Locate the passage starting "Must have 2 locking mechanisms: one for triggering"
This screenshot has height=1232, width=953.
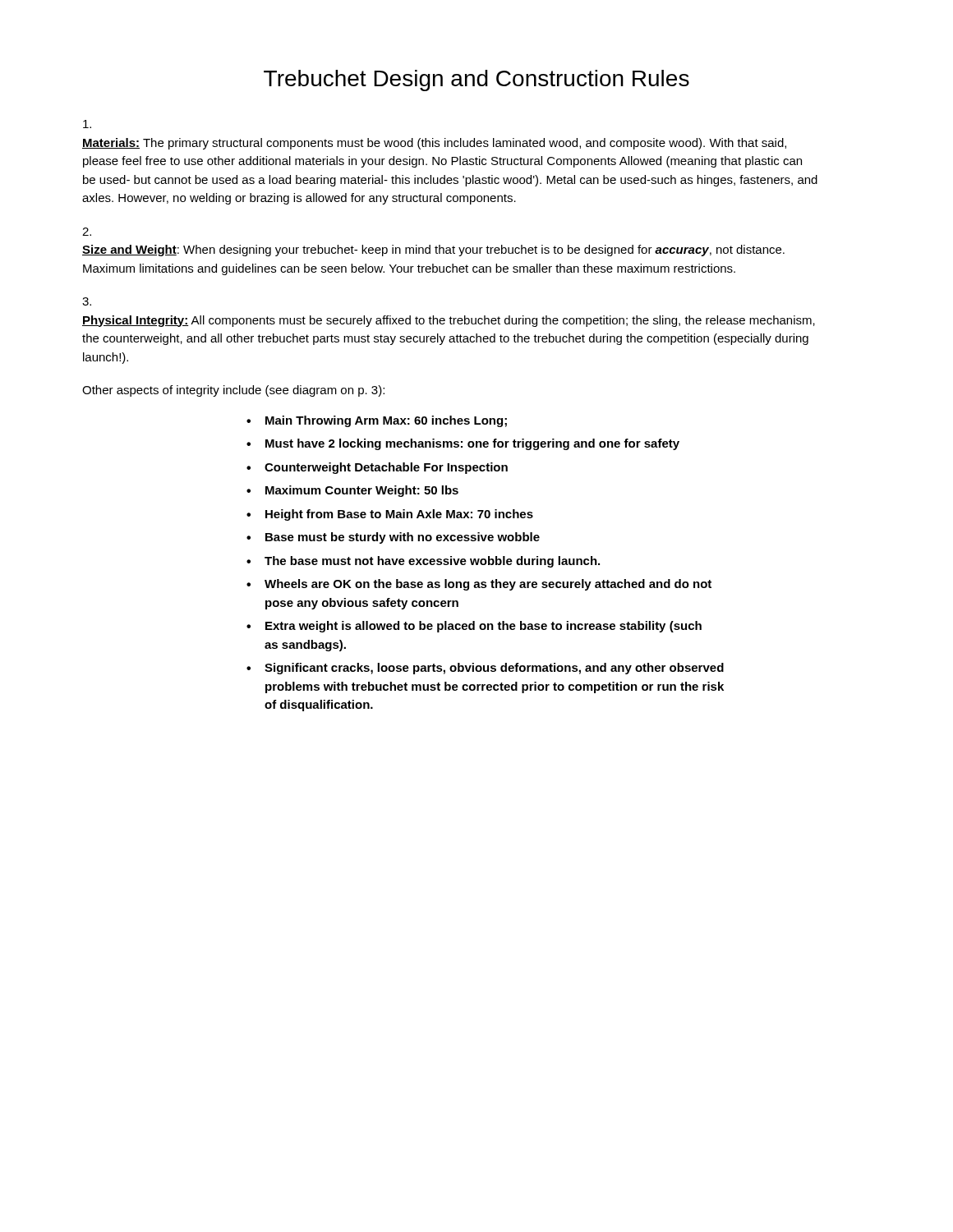[x=472, y=443]
